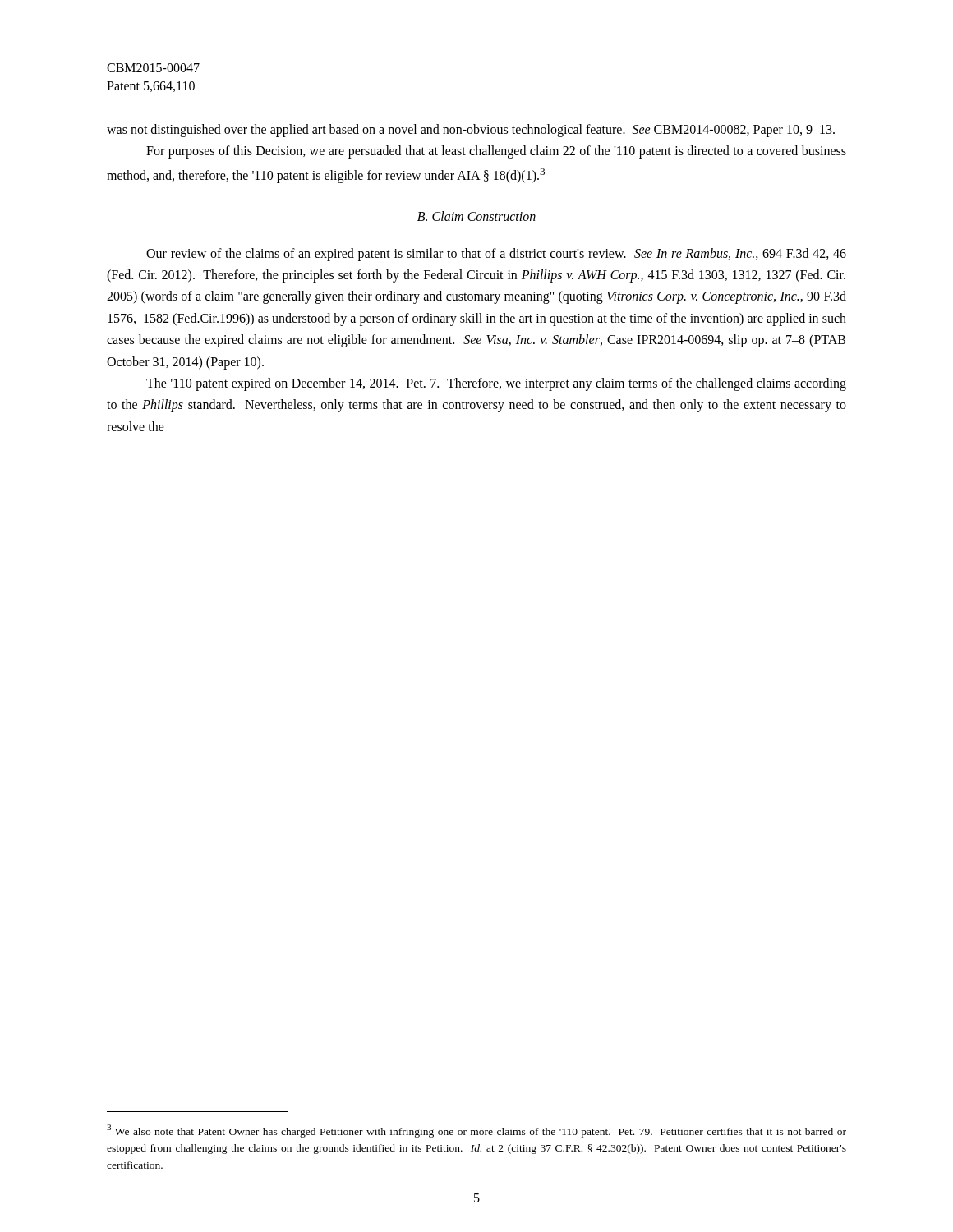953x1232 pixels.
Task: Point to the text starting "B. Claim Construction"
Action: [x=476, y=217]
